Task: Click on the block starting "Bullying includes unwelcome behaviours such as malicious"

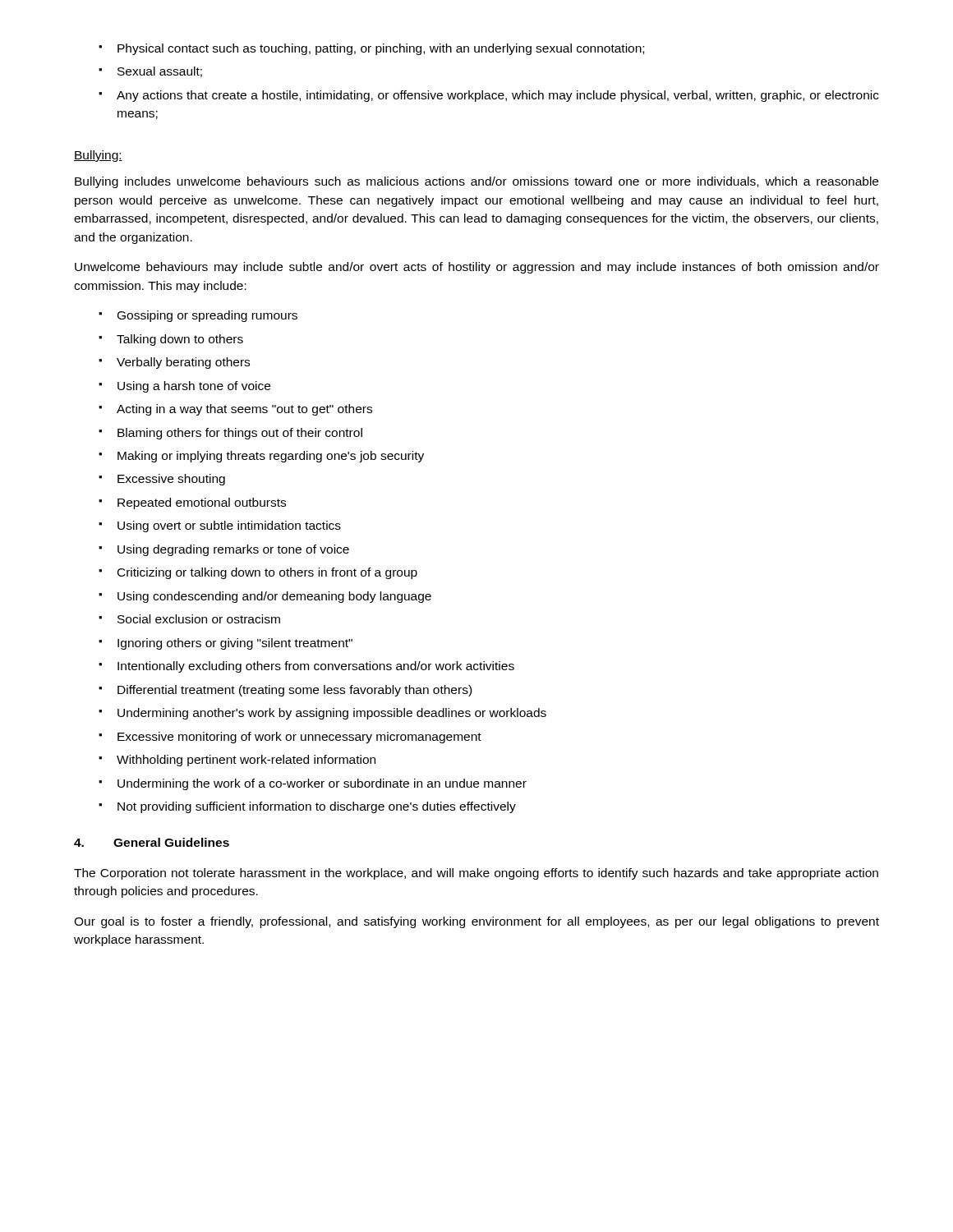Action: click(x=476, y=210)
